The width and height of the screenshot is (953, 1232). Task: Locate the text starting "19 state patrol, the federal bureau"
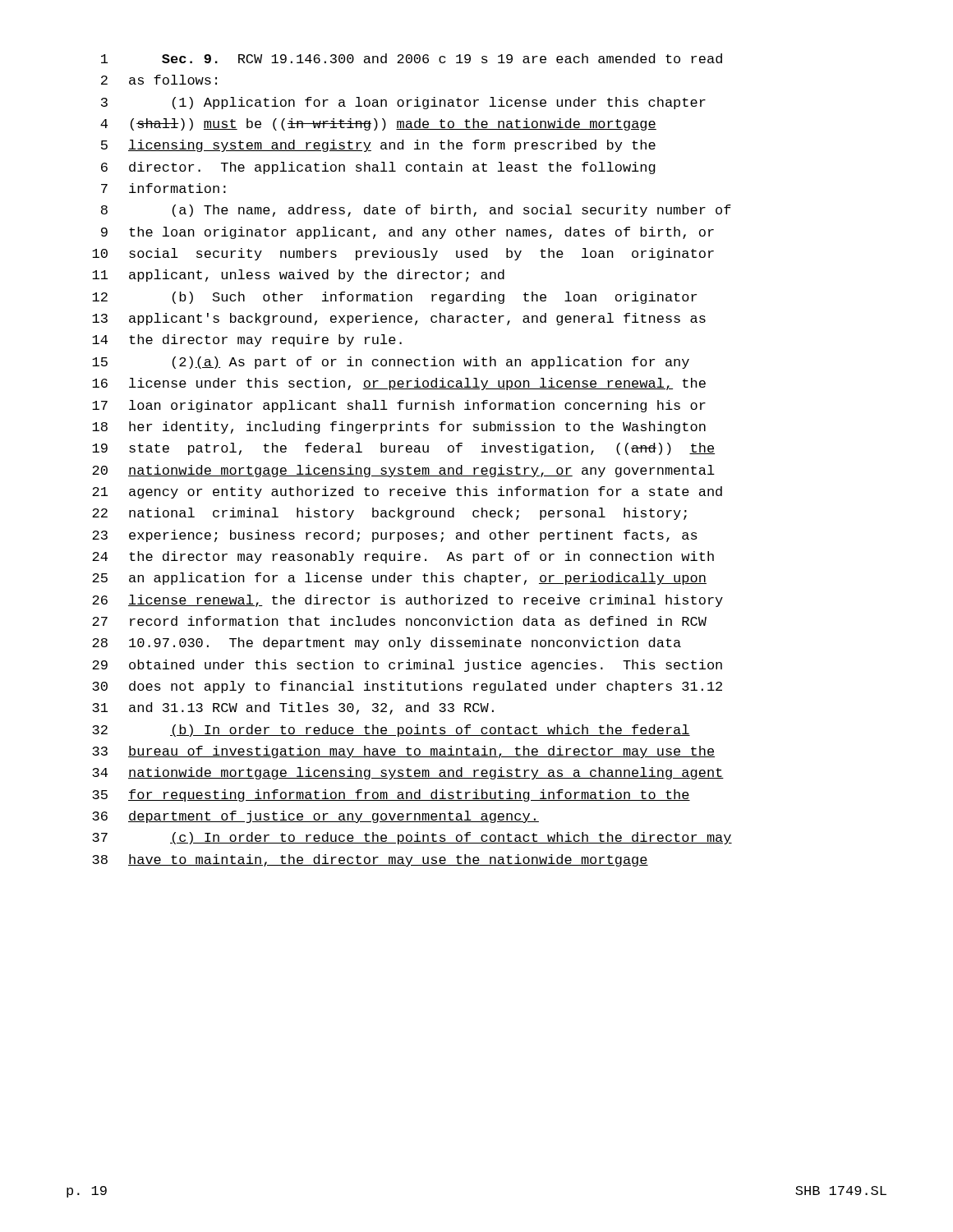(x=476, y=450)
